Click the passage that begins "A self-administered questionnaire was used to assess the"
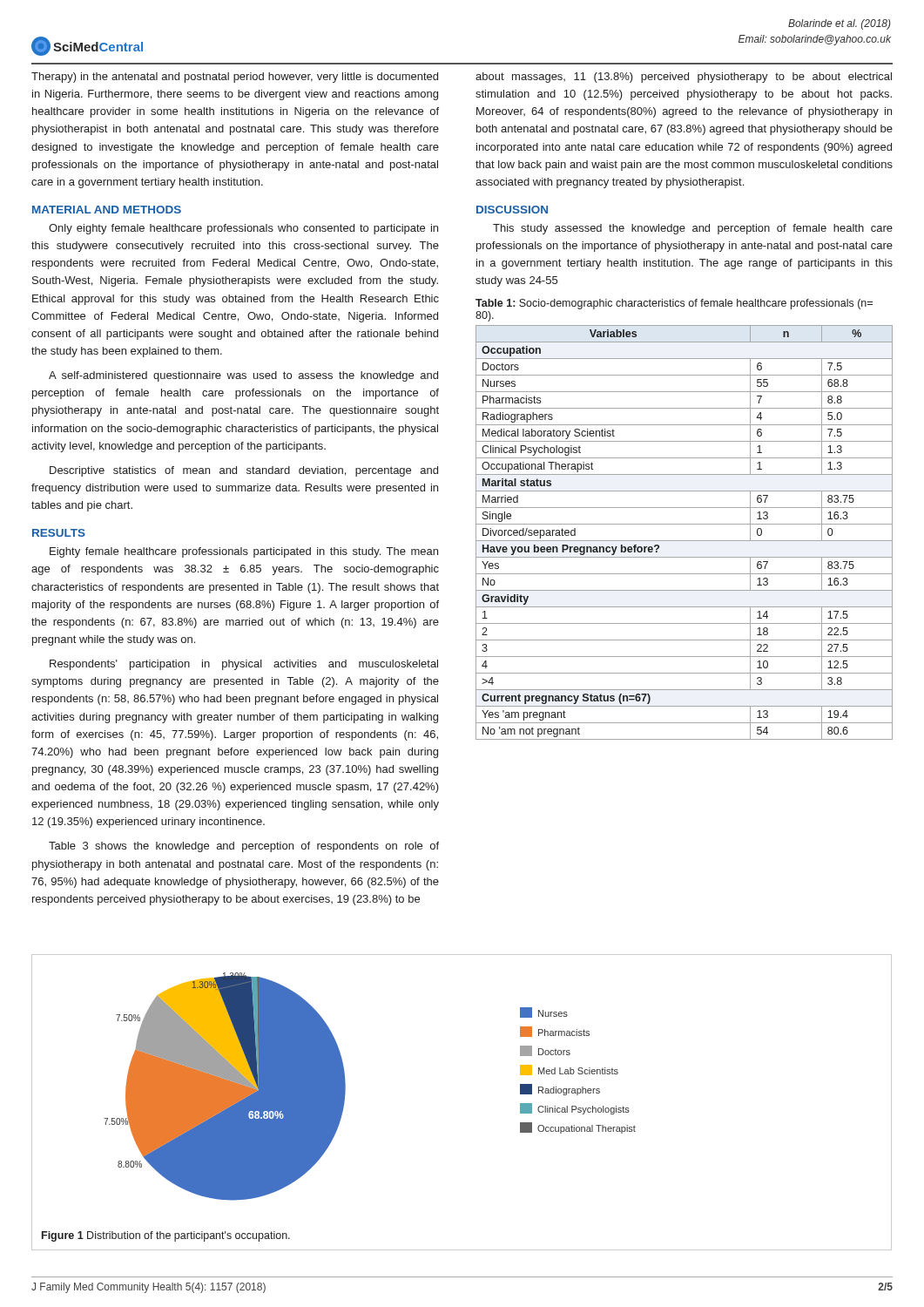The height and width of the screenshot is (1307, 924). tap(235, 411)
